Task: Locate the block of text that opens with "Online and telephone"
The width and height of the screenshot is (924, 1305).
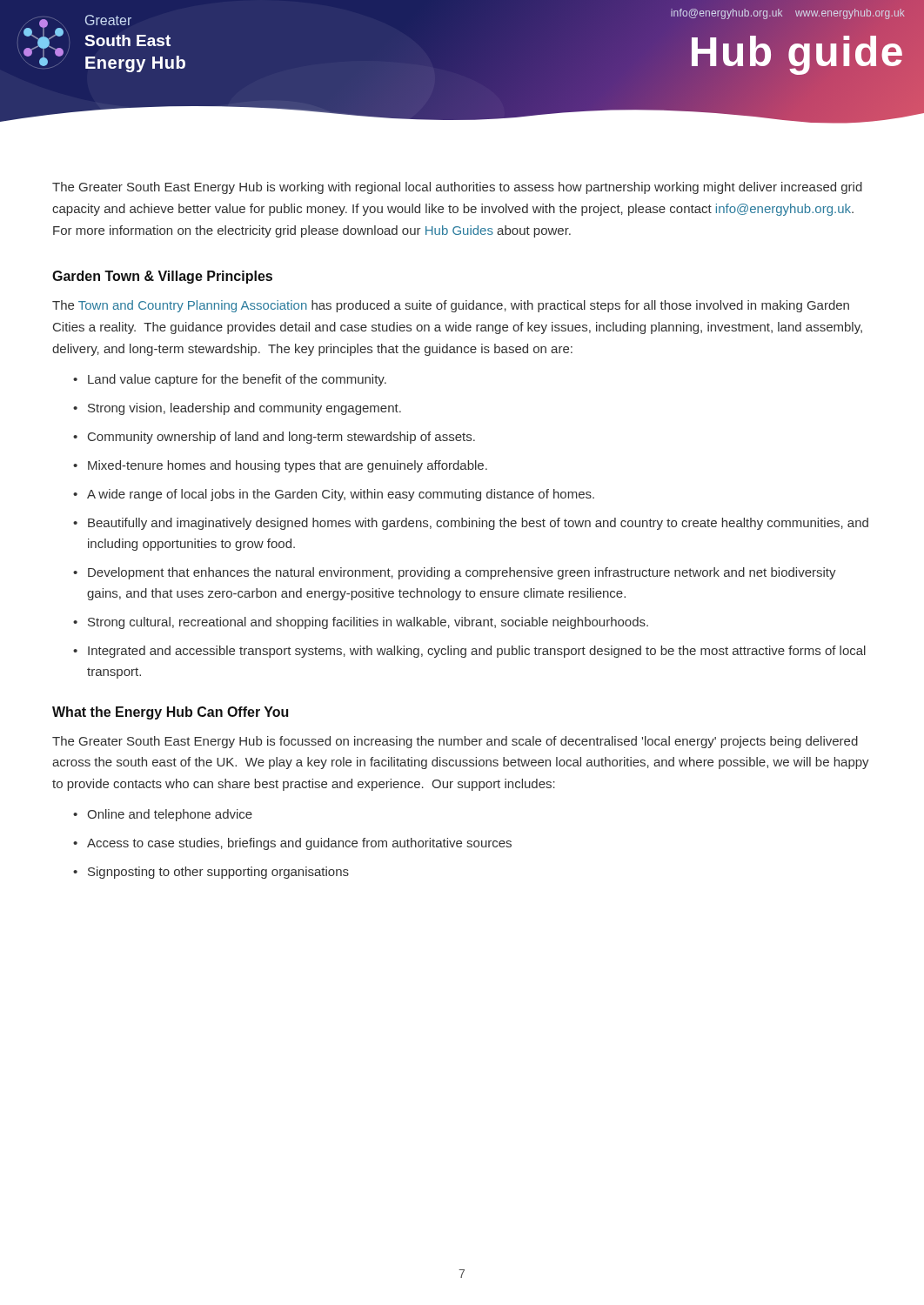Action: point(170,814)
